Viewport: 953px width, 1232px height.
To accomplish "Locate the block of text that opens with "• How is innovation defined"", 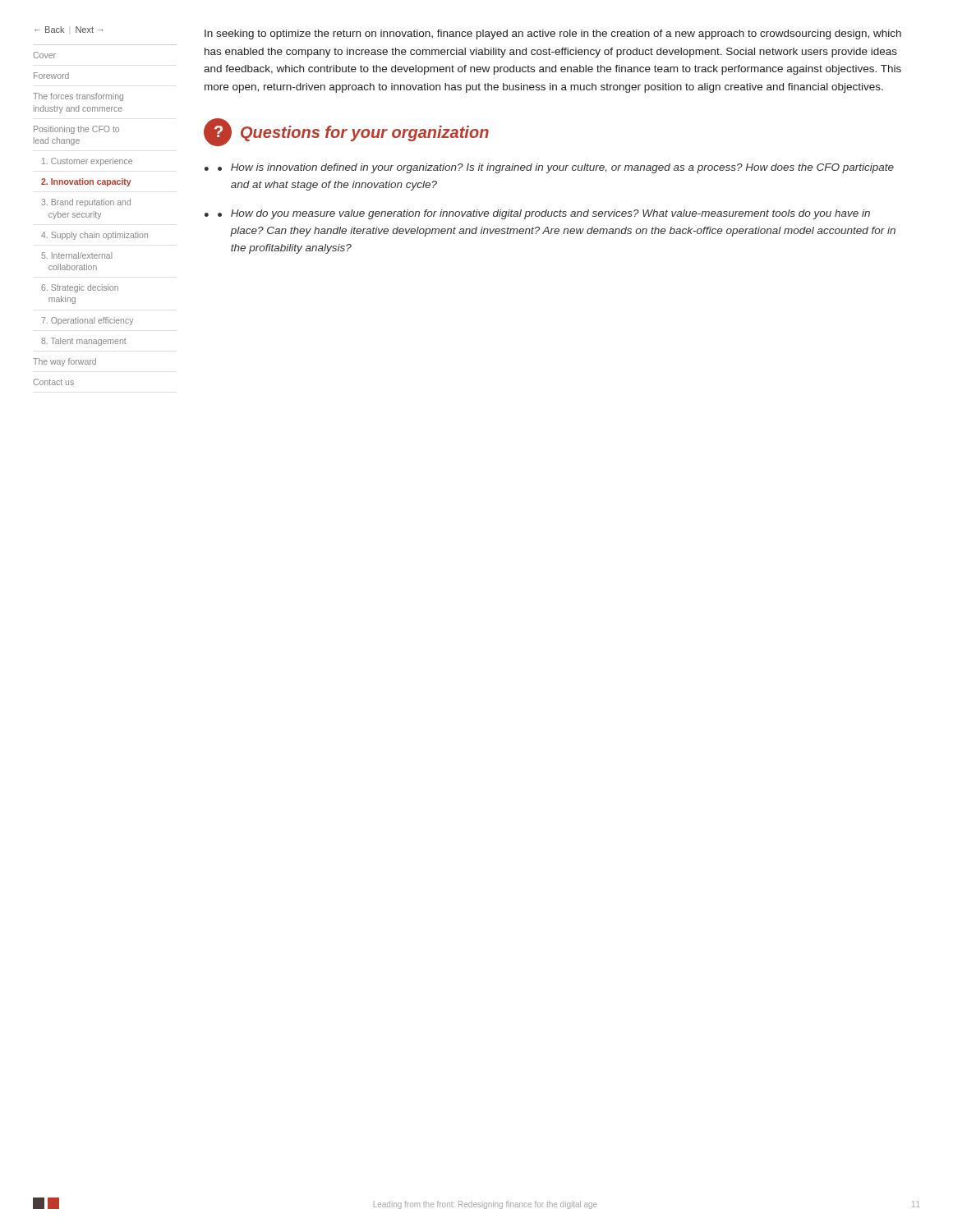I will 555,177.
